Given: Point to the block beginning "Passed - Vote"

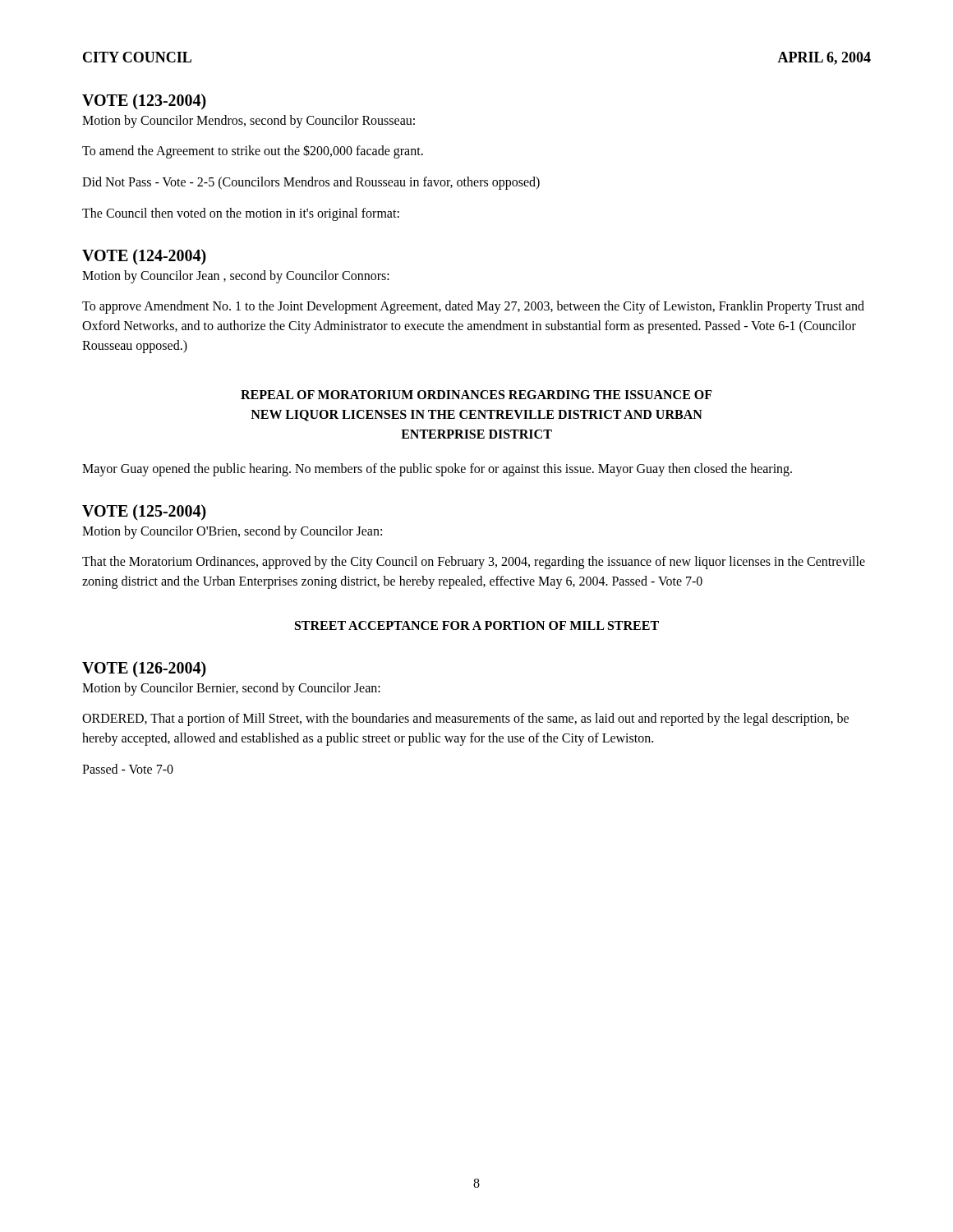Looking at the screenshot, I should point(128,769).
